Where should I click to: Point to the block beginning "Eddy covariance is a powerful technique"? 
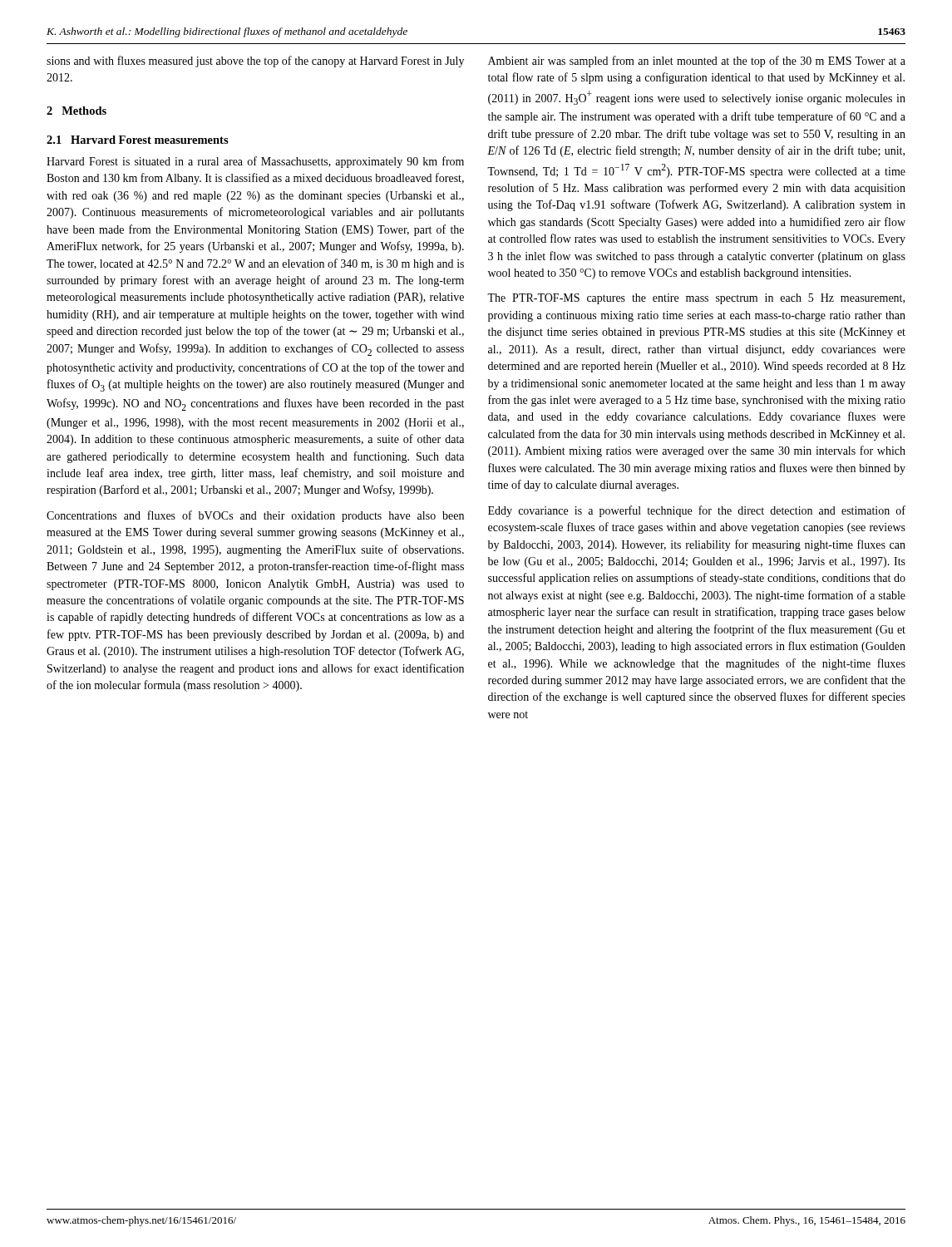[x=697, y=612]
